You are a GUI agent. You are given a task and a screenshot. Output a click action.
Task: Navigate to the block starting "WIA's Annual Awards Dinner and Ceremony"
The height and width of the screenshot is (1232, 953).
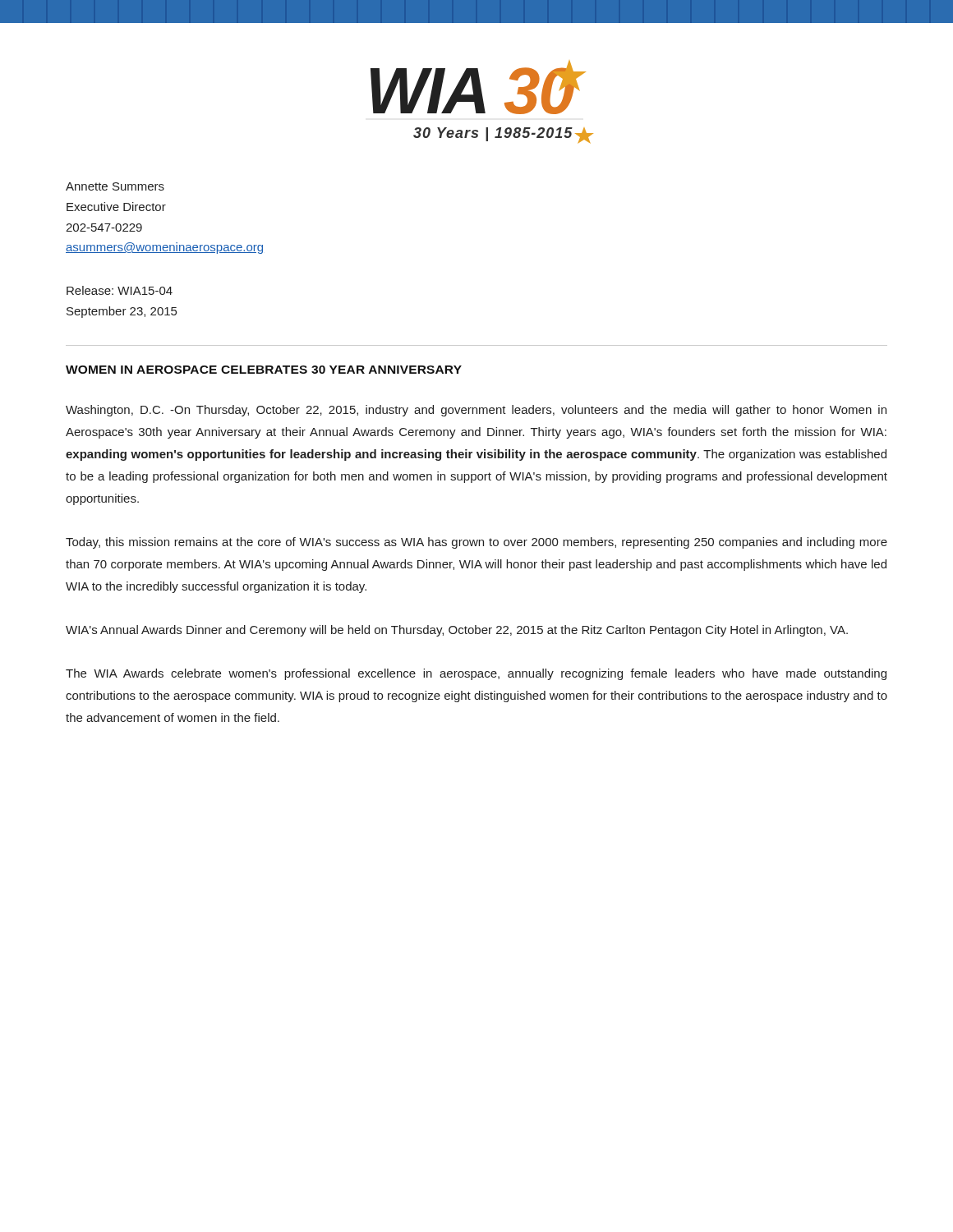click(x=457, y=629)
